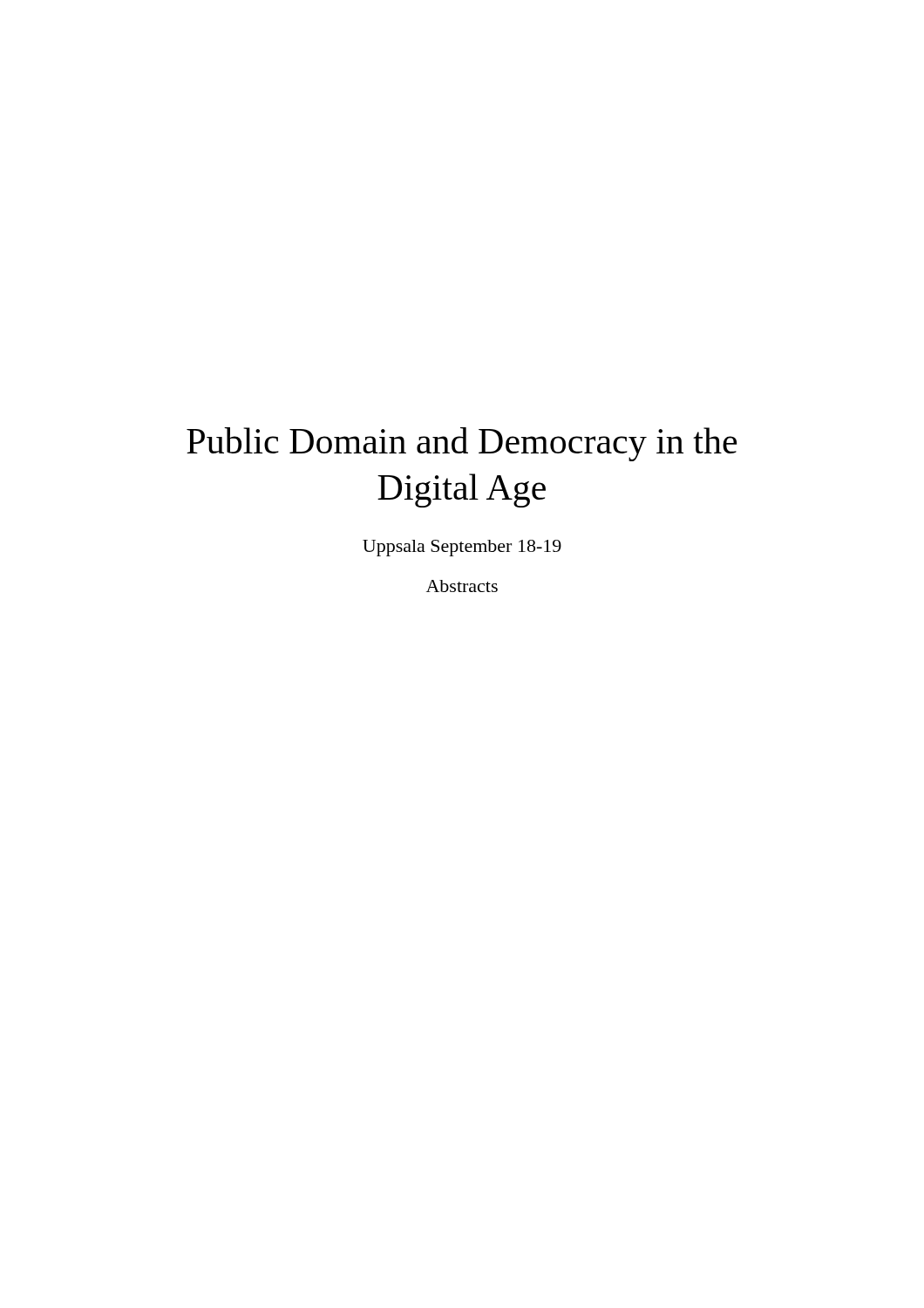The width and height of the screenshot is (924, 1308).
Task: Locate the text block starting "Uppsala September 18-19"
Action: click(462, 546)
